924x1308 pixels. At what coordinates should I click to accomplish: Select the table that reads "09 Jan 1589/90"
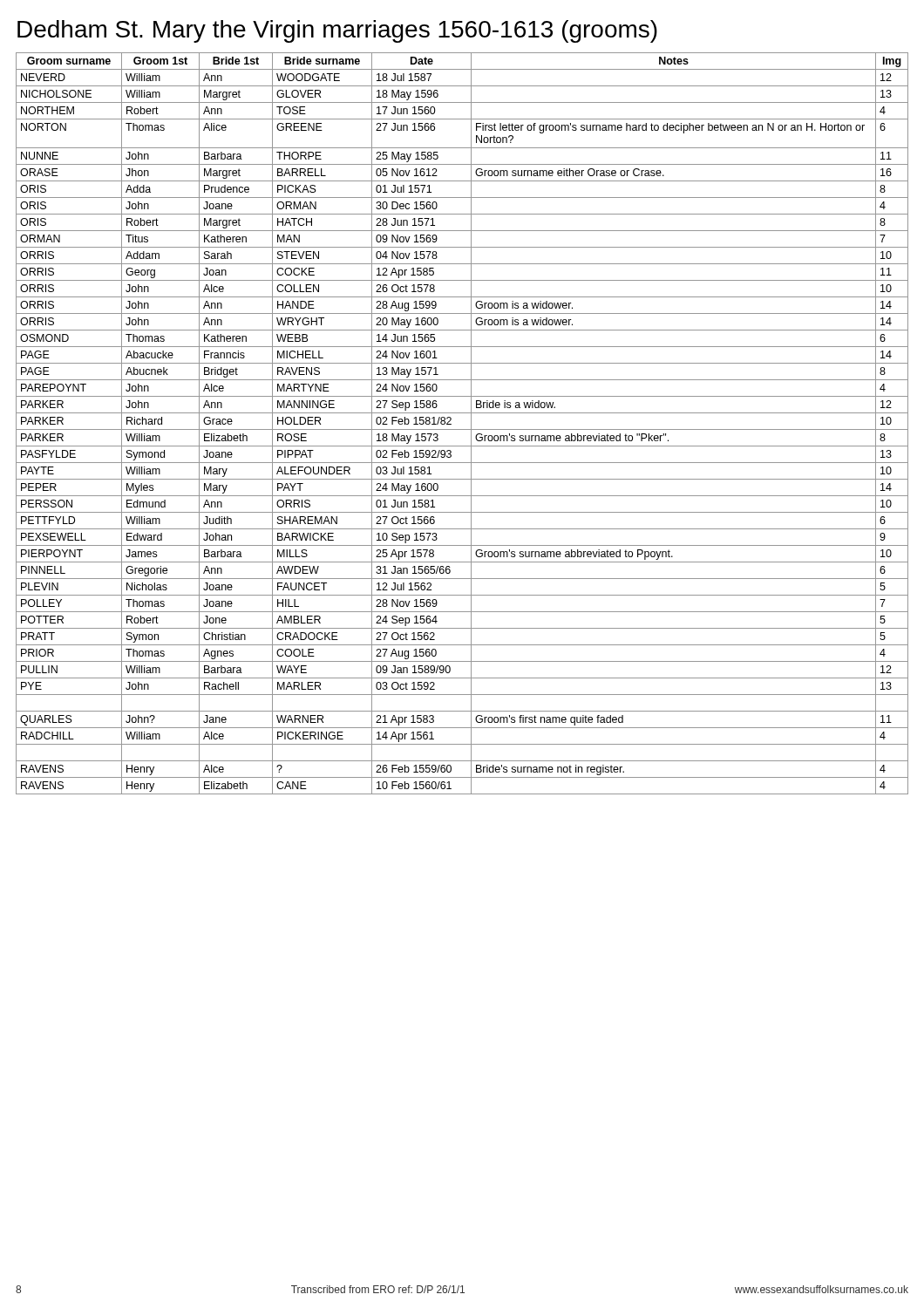[462, 423]
